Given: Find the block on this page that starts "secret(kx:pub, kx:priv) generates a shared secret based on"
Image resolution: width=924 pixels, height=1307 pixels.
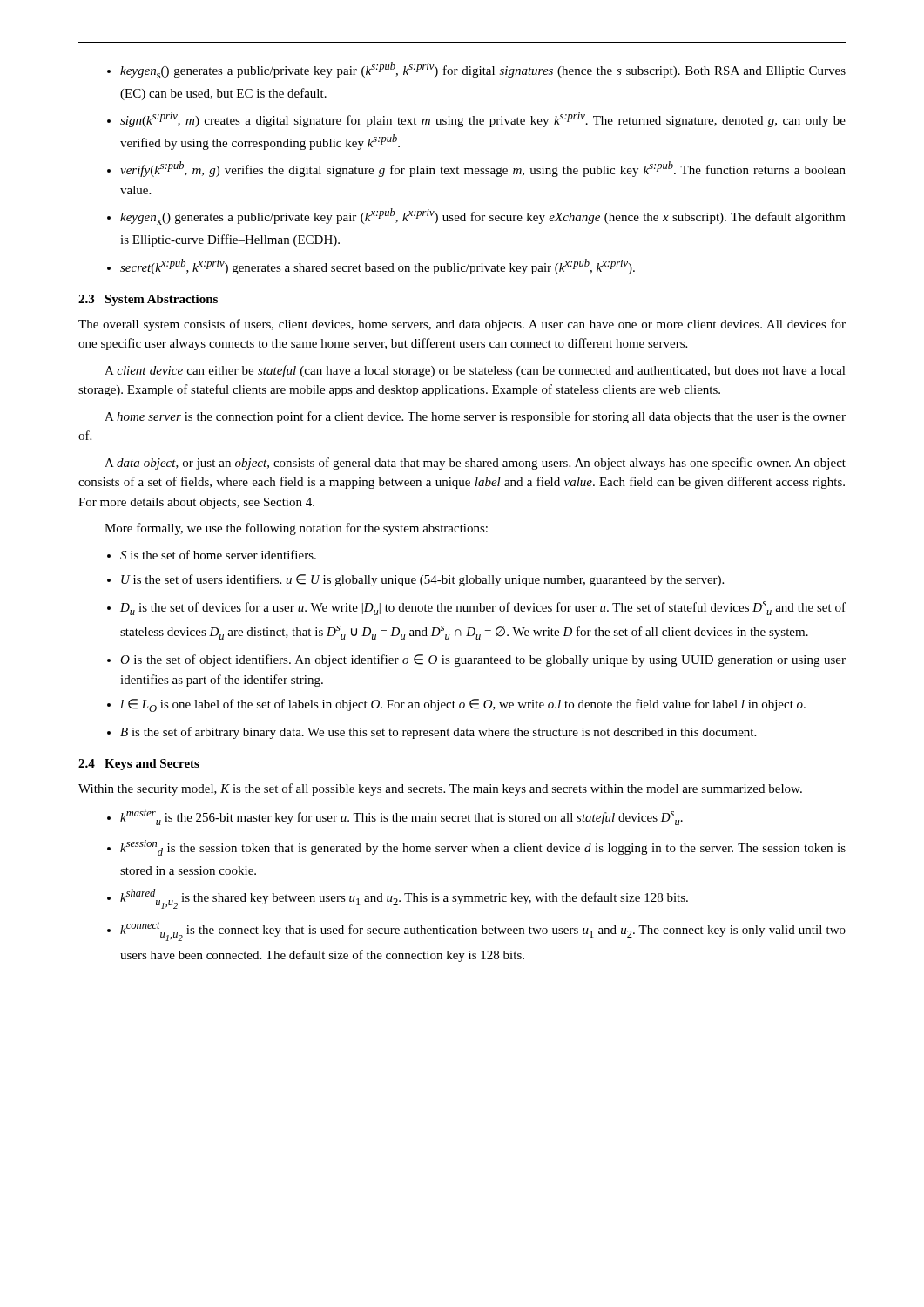Looking at the screenshot, I should tap(483, 266).
